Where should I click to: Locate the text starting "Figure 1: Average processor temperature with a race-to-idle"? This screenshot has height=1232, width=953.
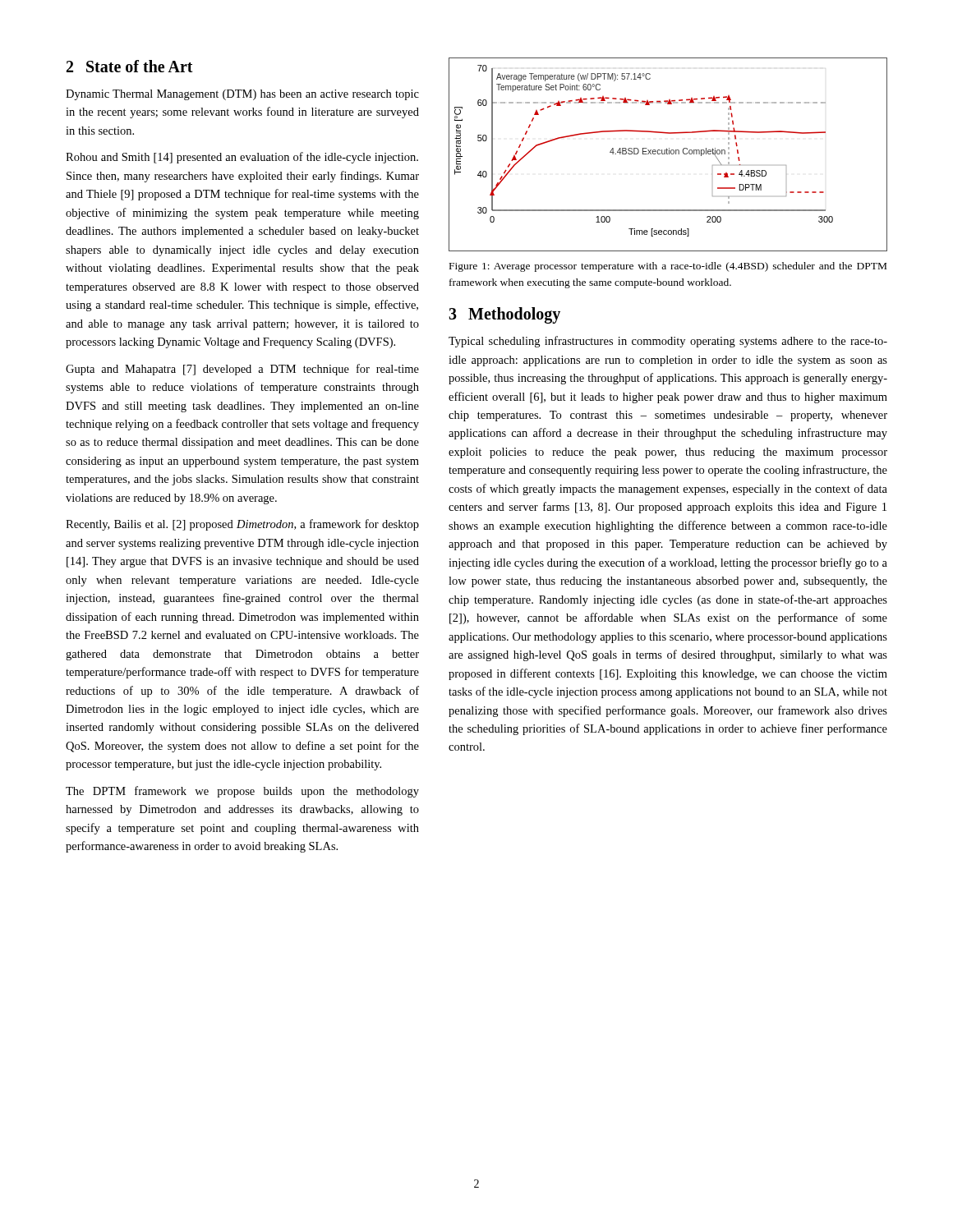coord(668,274)
